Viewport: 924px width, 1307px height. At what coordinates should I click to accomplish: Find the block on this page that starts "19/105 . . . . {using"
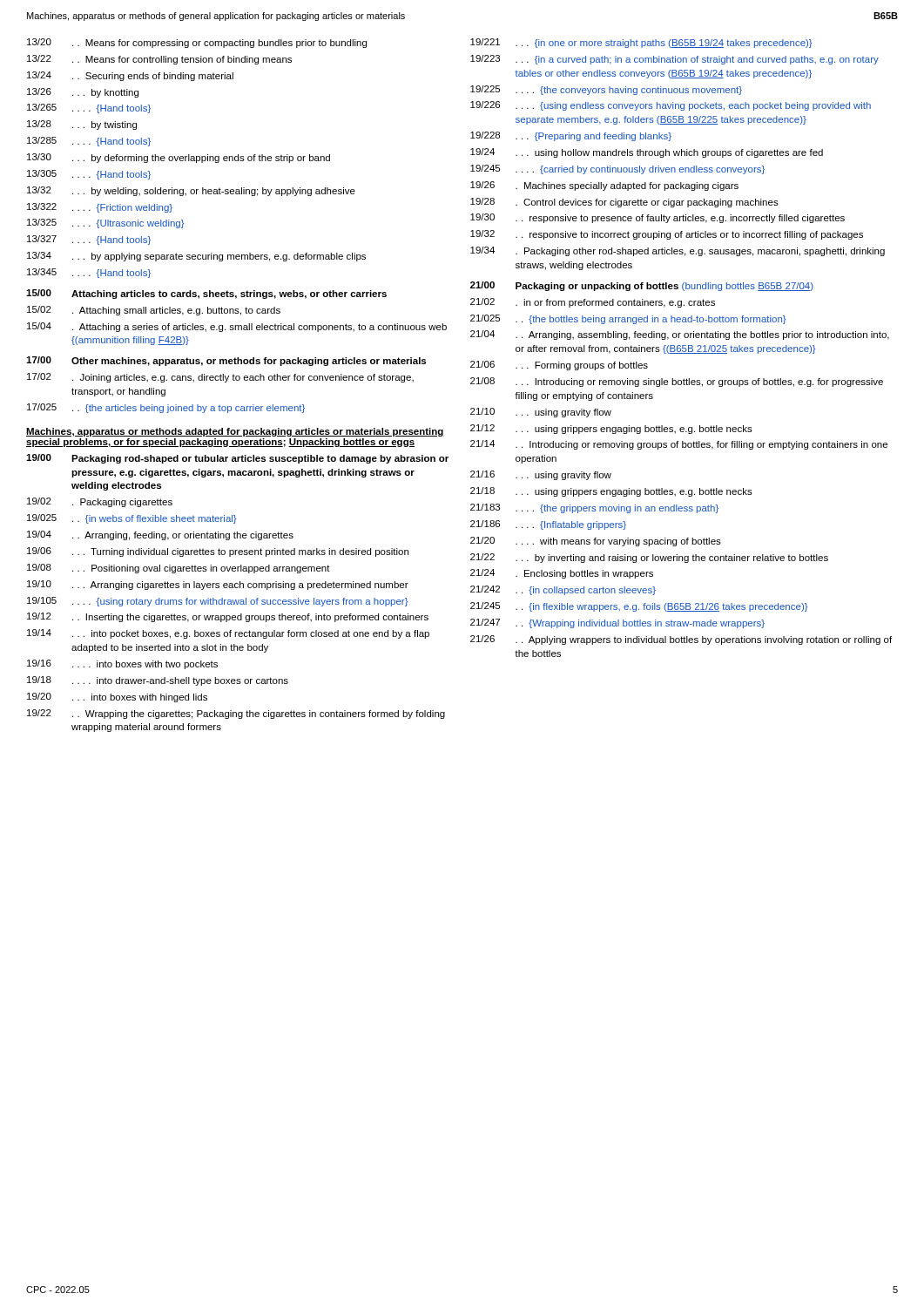point(240,602)
